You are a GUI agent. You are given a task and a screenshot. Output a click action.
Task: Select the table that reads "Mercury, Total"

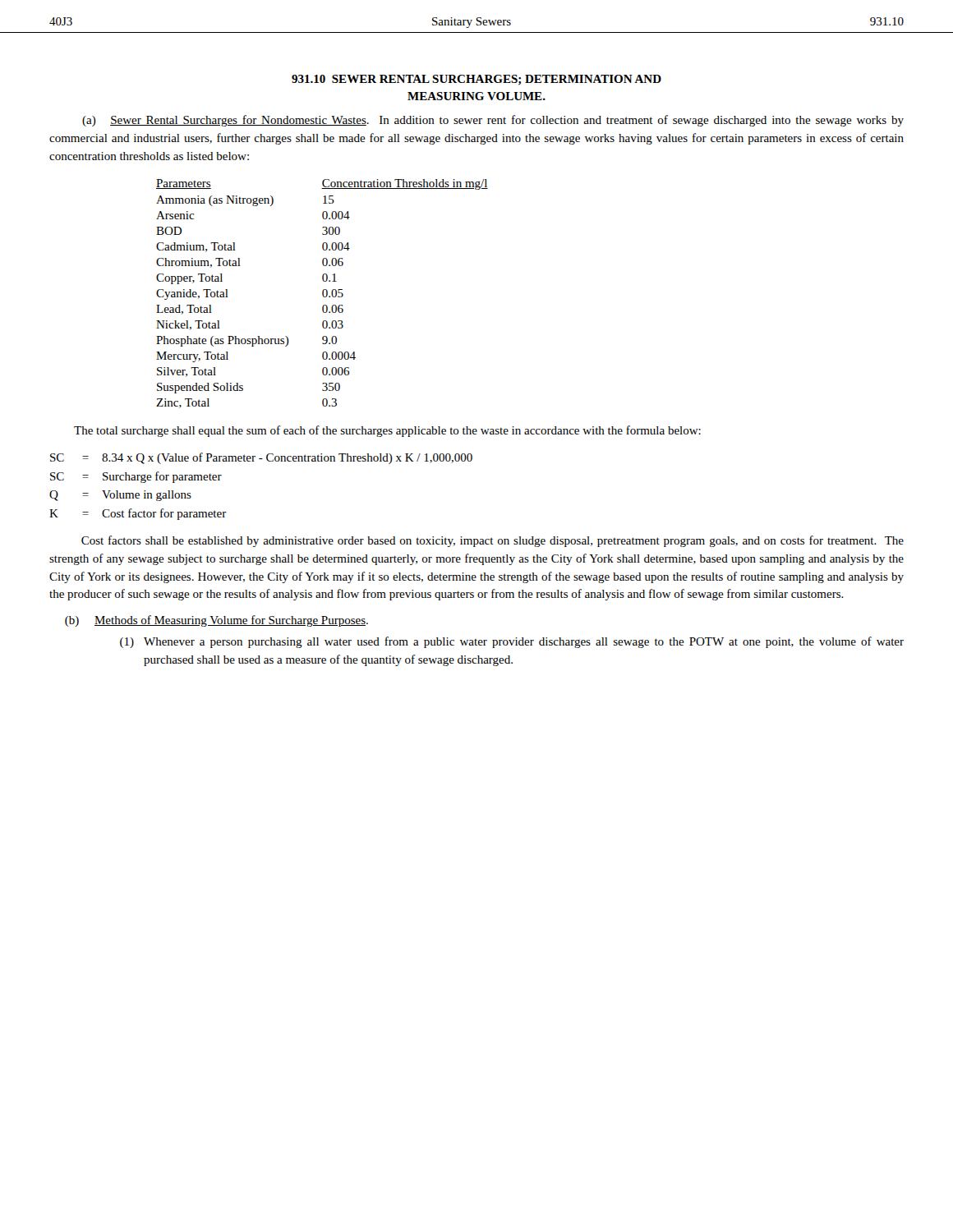[x=530, y=294]
